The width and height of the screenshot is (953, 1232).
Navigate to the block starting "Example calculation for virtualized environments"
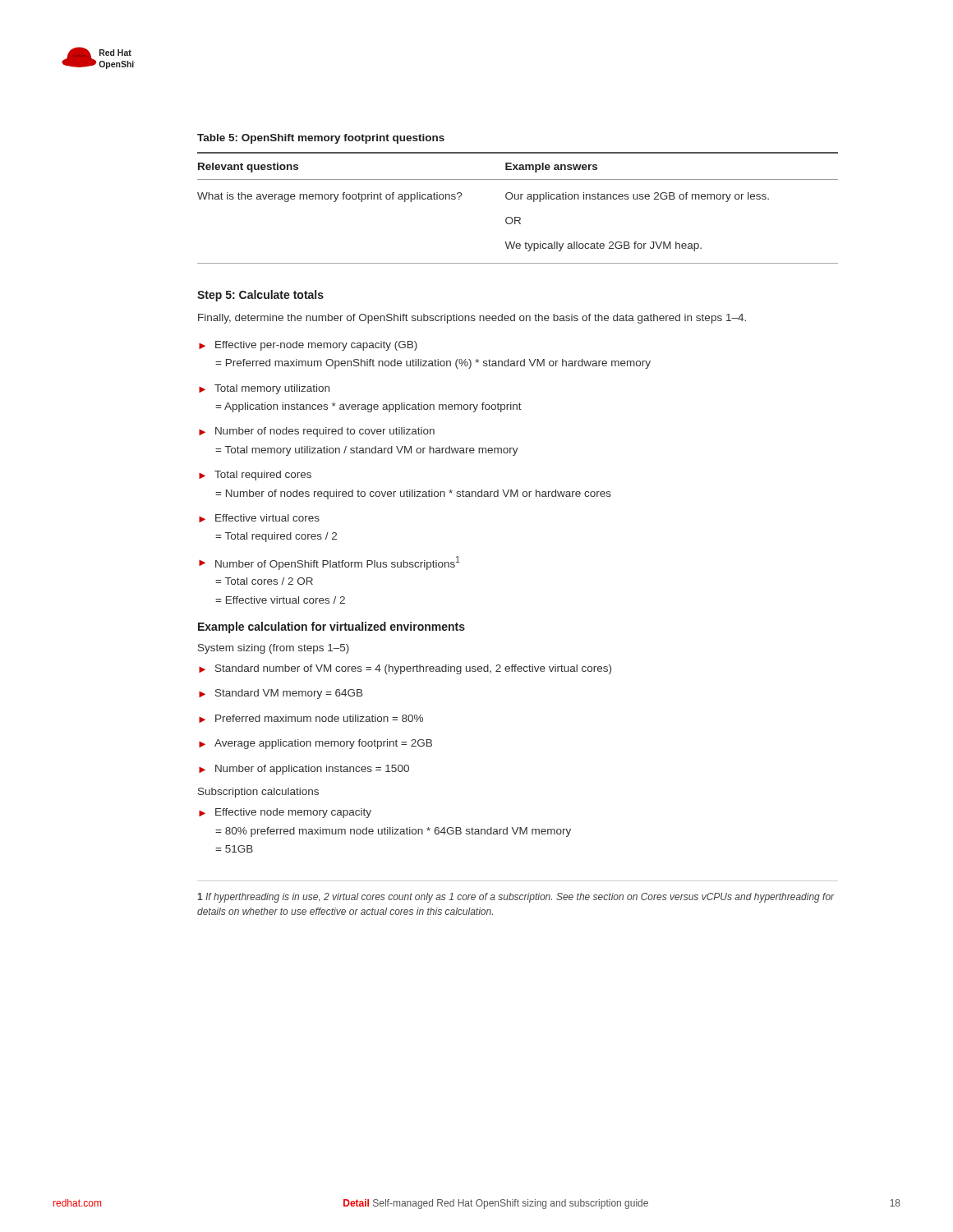[x=331, y=627]
